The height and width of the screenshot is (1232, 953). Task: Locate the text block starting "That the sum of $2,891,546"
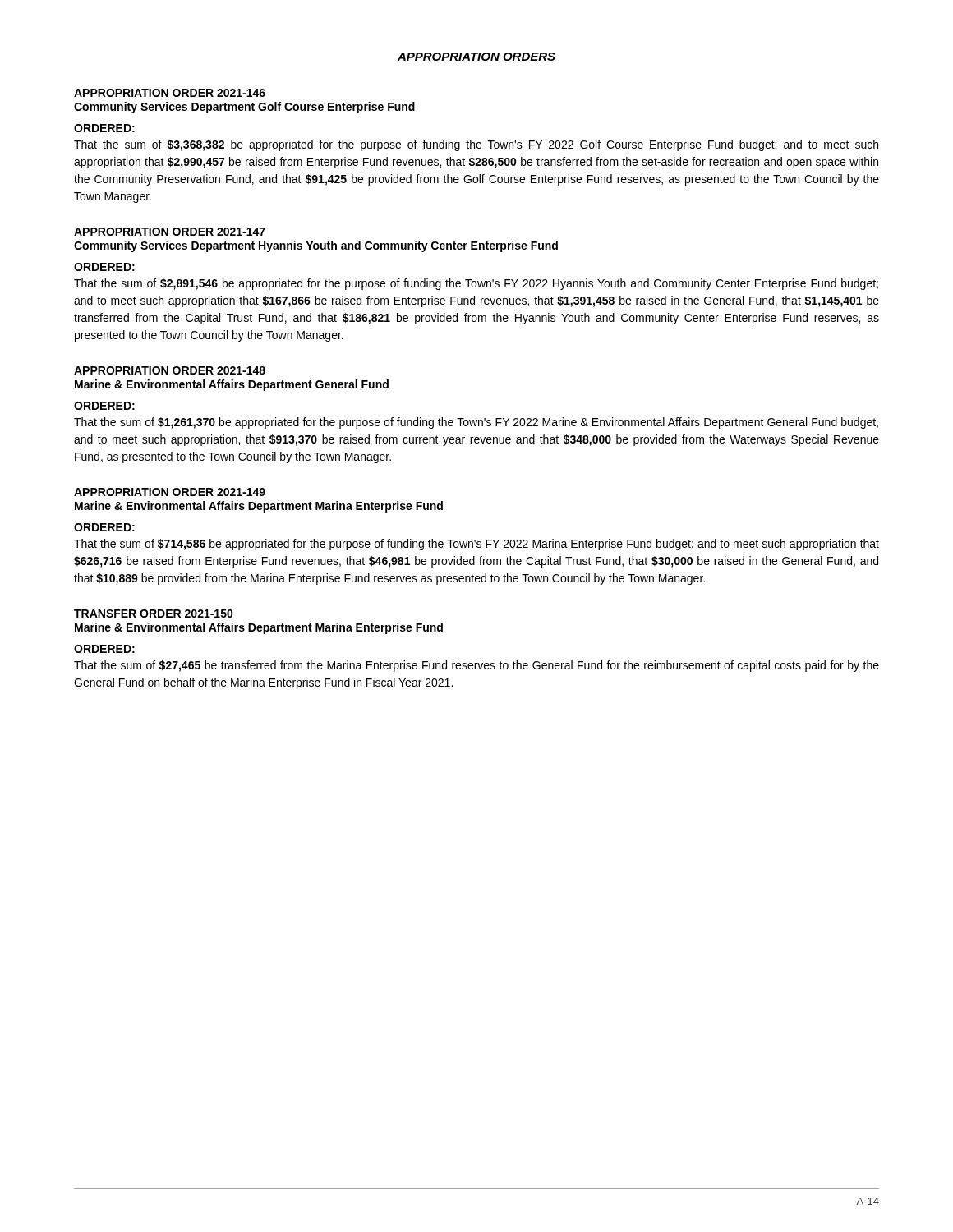click(x=476, y=309)
